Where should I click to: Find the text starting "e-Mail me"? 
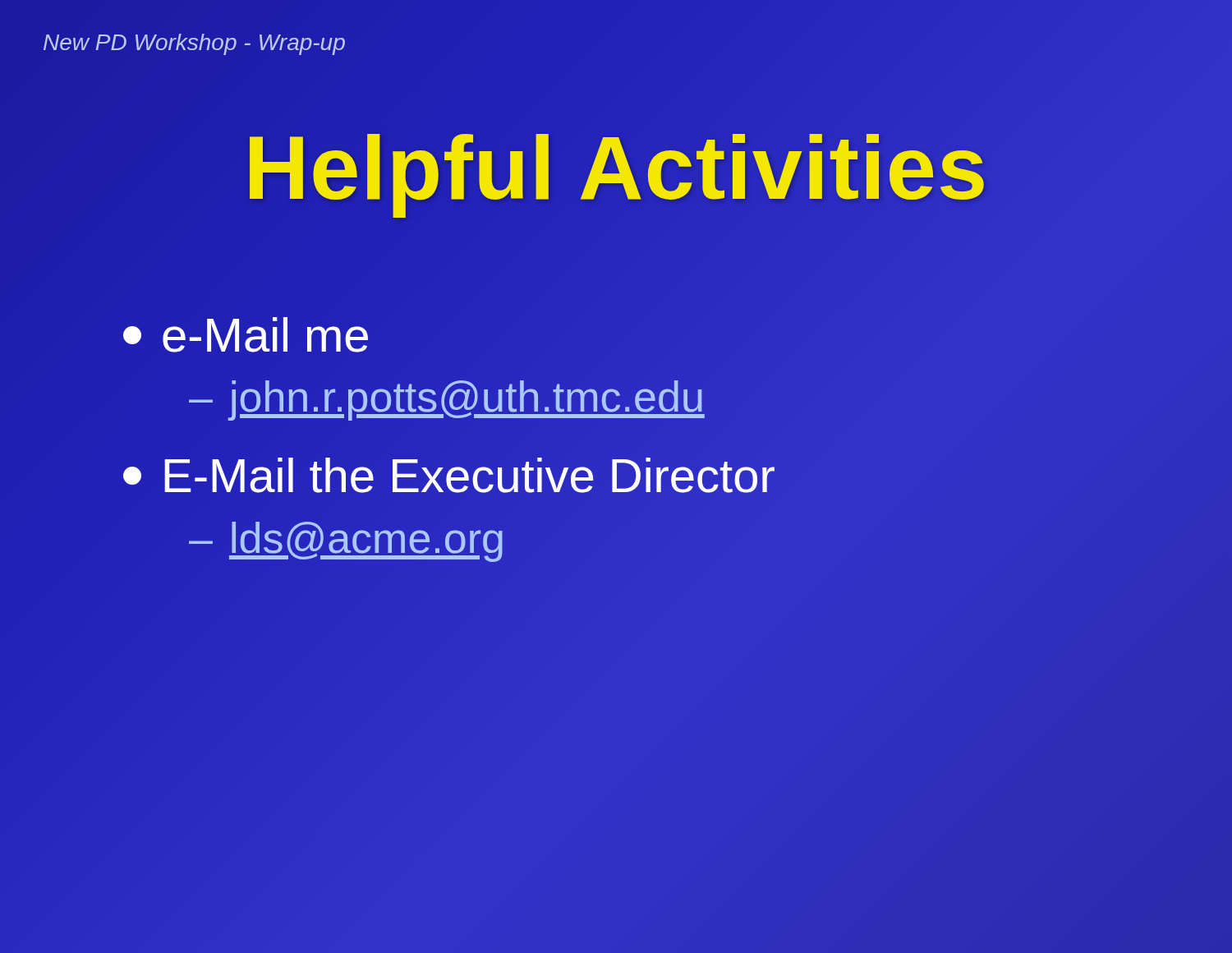point(246,335)
